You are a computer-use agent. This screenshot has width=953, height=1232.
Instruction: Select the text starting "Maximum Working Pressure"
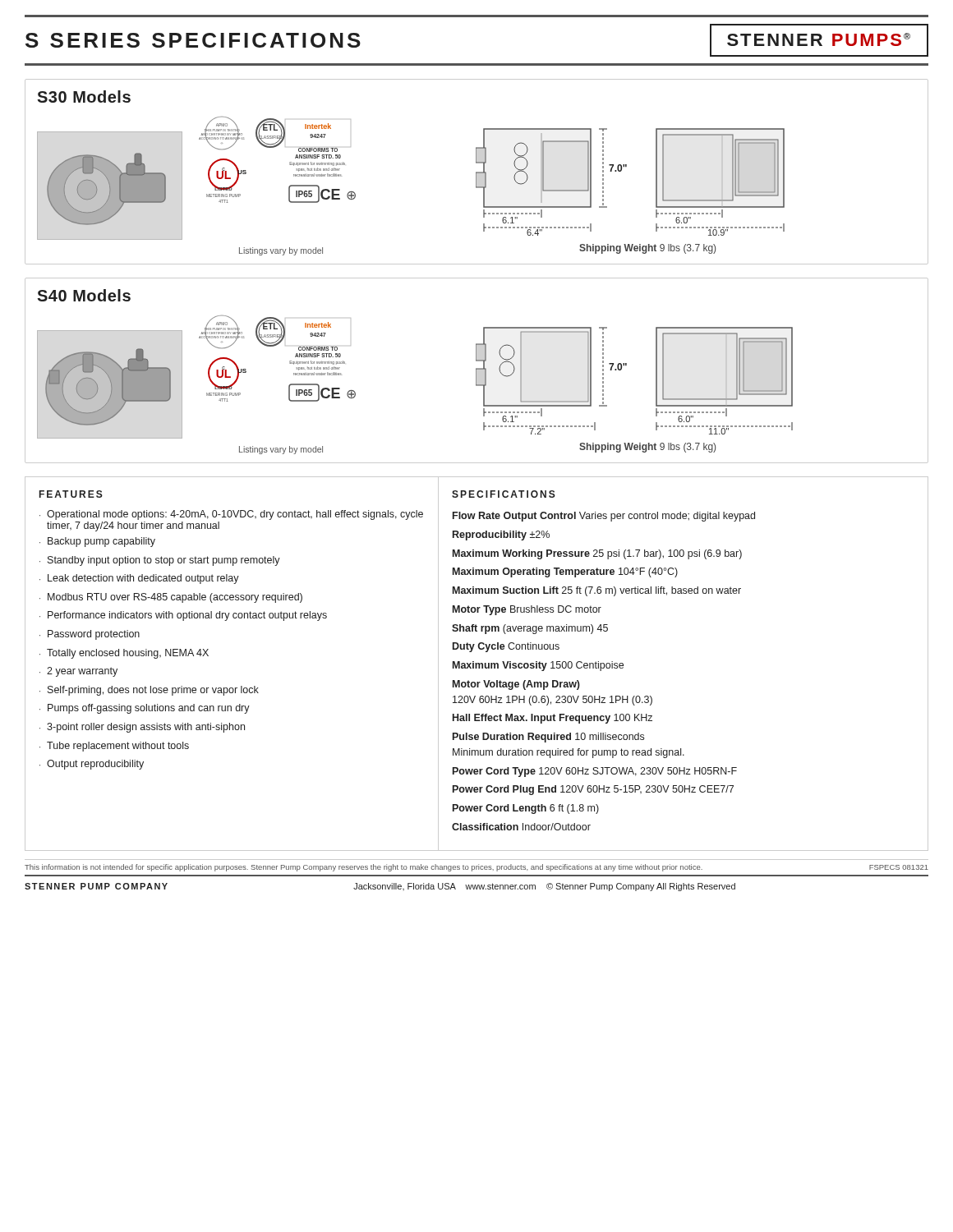597,553
